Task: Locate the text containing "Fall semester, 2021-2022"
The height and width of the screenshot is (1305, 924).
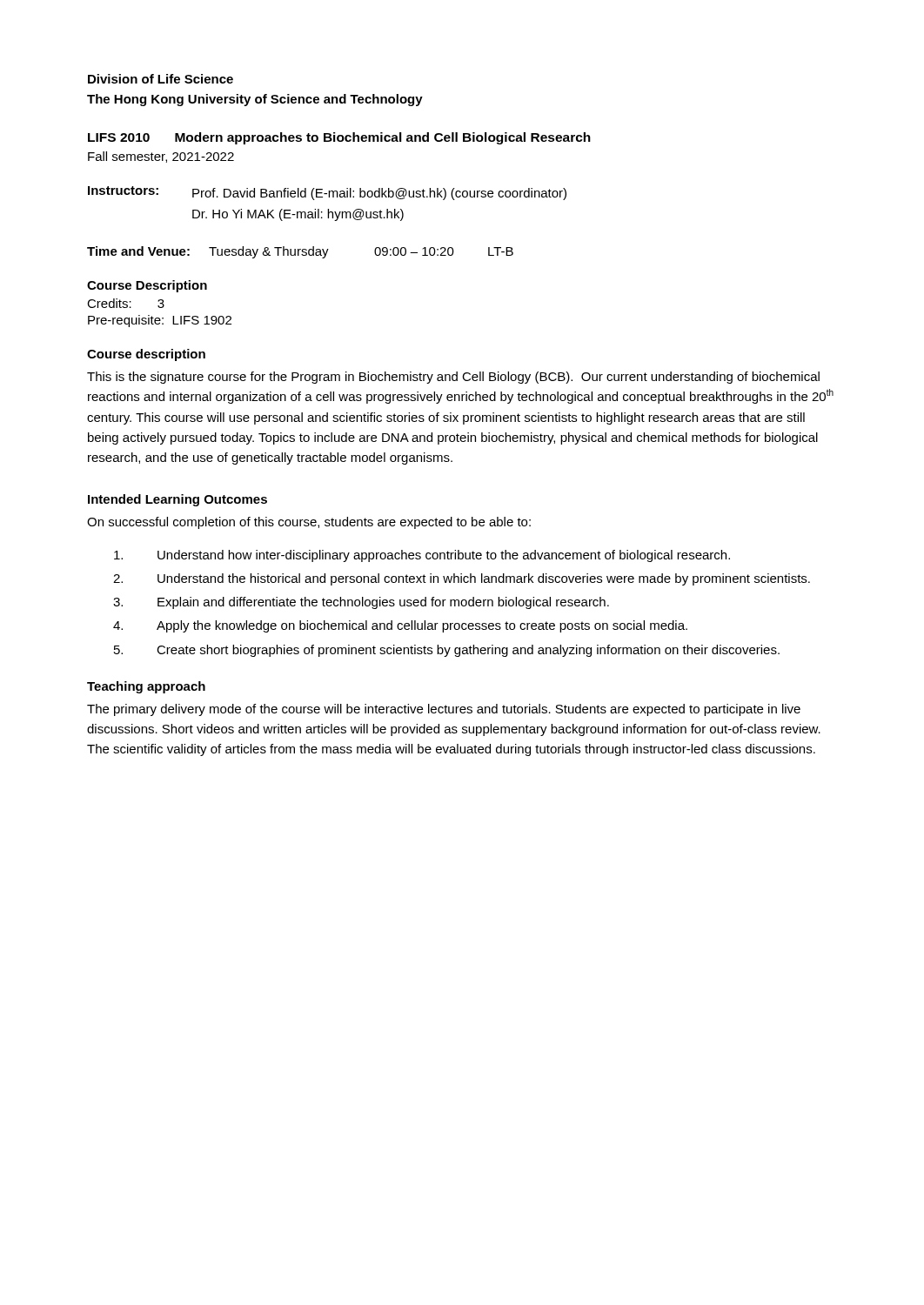Action: [x=161, y=156]
